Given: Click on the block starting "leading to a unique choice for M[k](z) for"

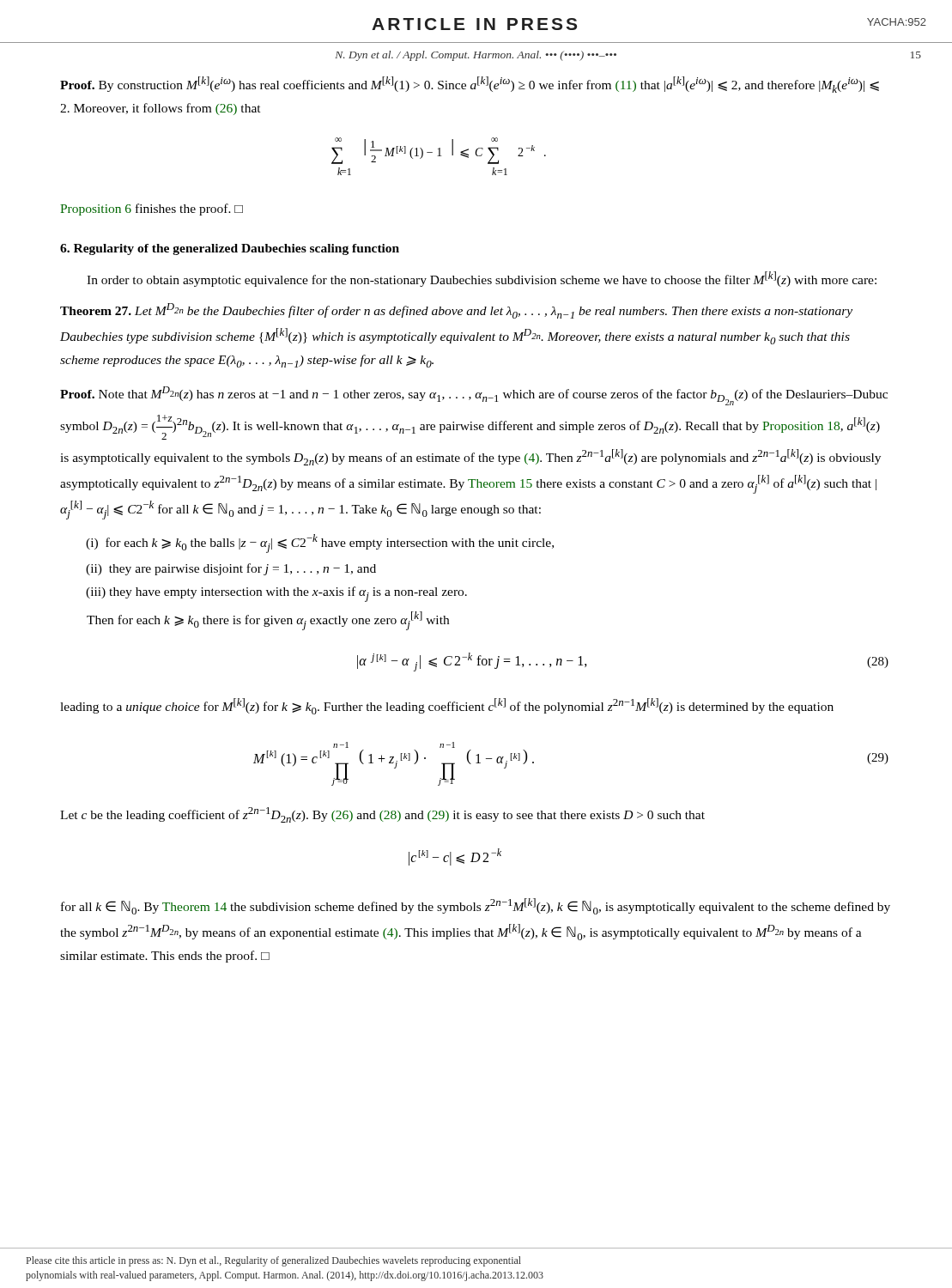Looking at the screenshot, I should pos(447,707).
